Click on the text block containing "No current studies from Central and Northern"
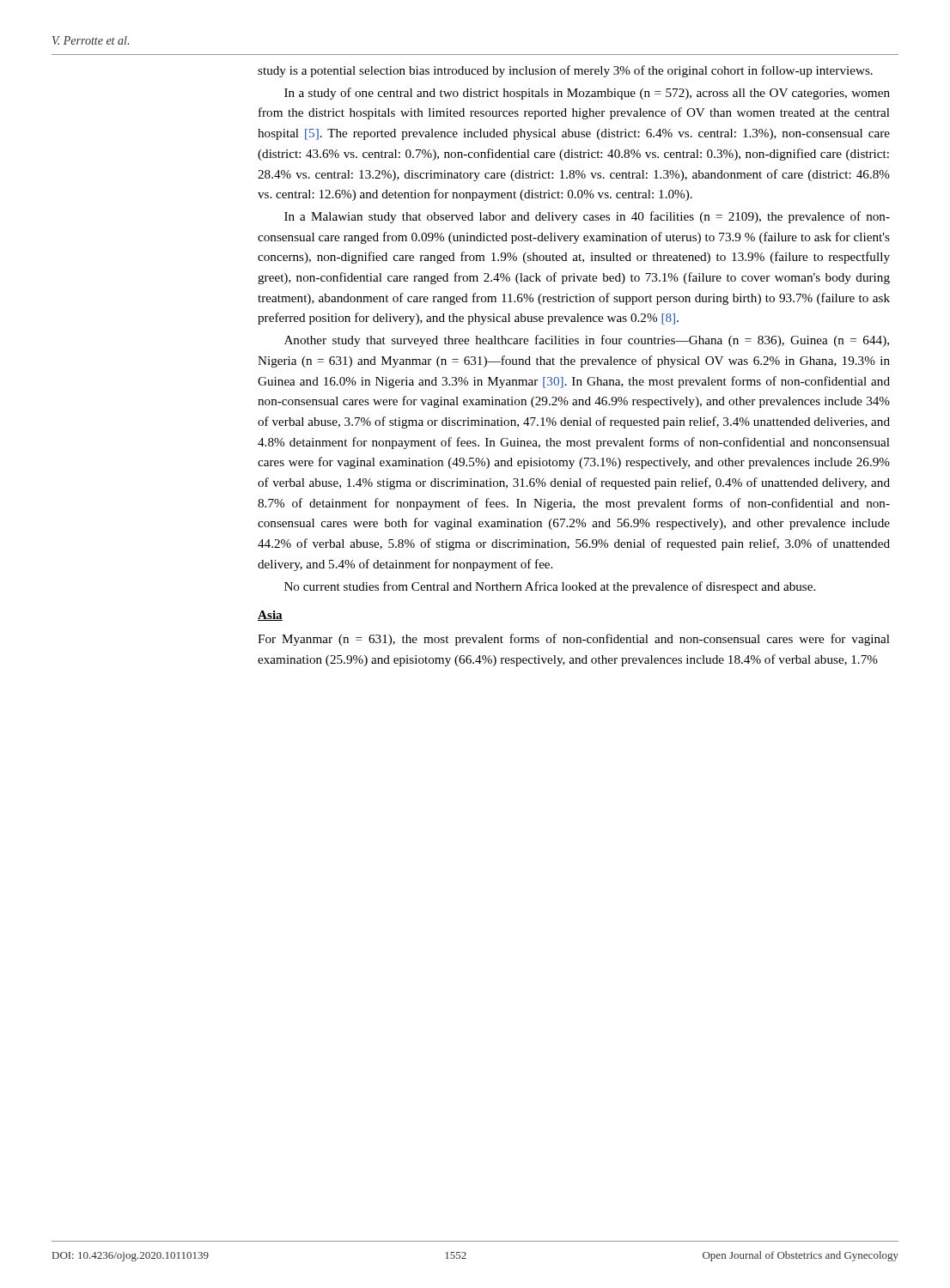 [550, 586]
